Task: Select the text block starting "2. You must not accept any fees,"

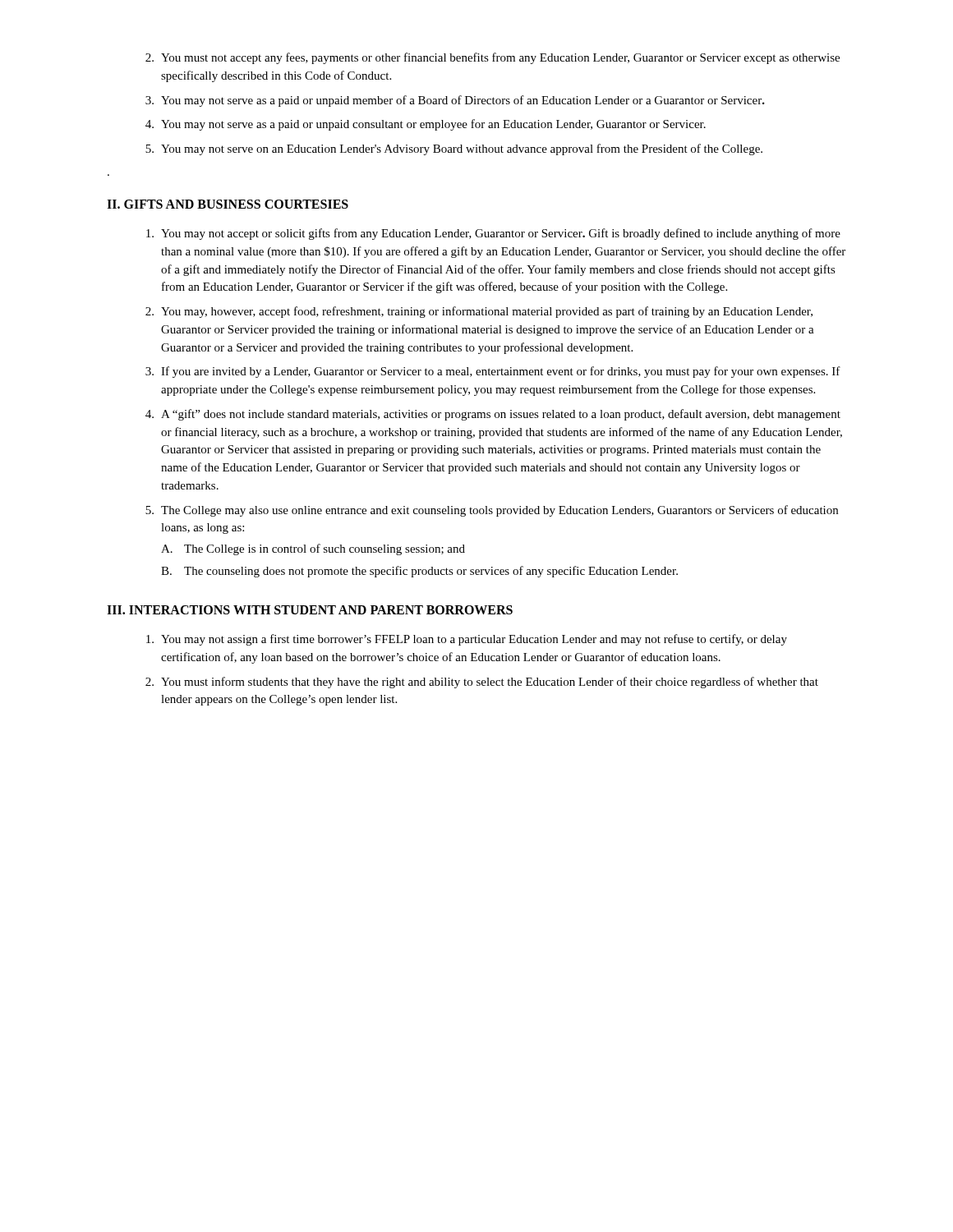Action: pos(489,67)
